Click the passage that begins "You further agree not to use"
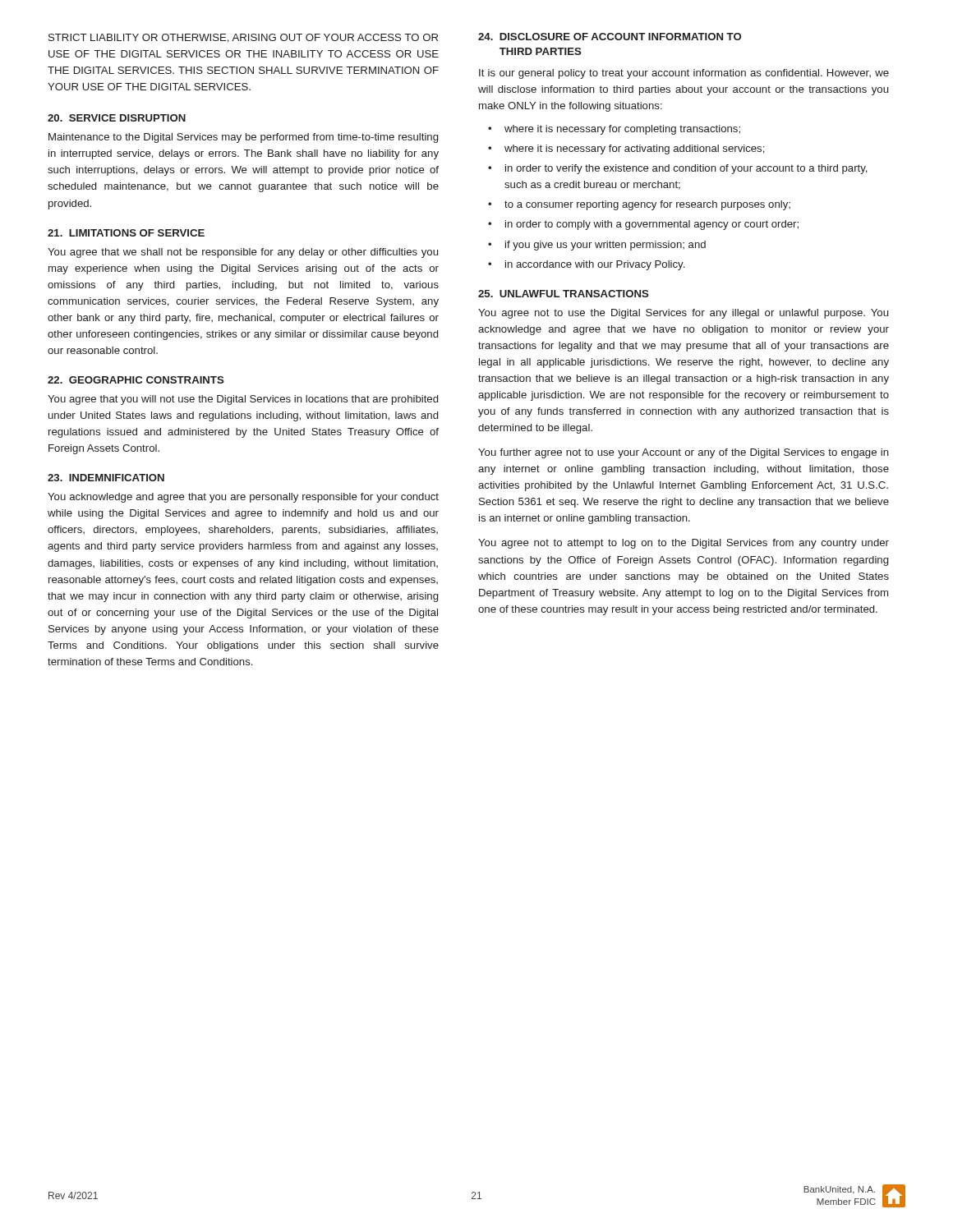 (684, 485)
